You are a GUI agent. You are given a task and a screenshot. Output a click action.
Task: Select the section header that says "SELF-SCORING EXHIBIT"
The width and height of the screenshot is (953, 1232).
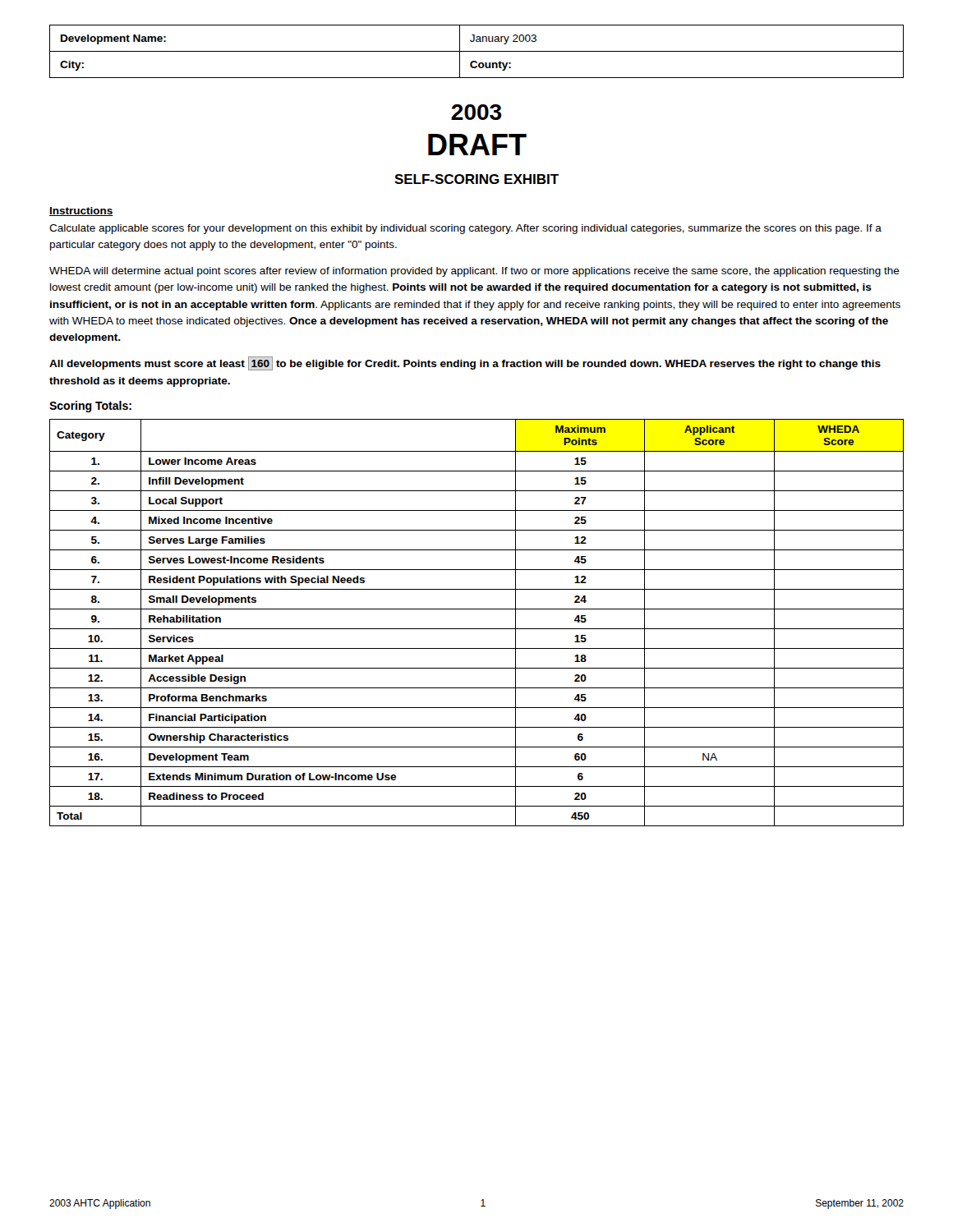tap(476, 179)
